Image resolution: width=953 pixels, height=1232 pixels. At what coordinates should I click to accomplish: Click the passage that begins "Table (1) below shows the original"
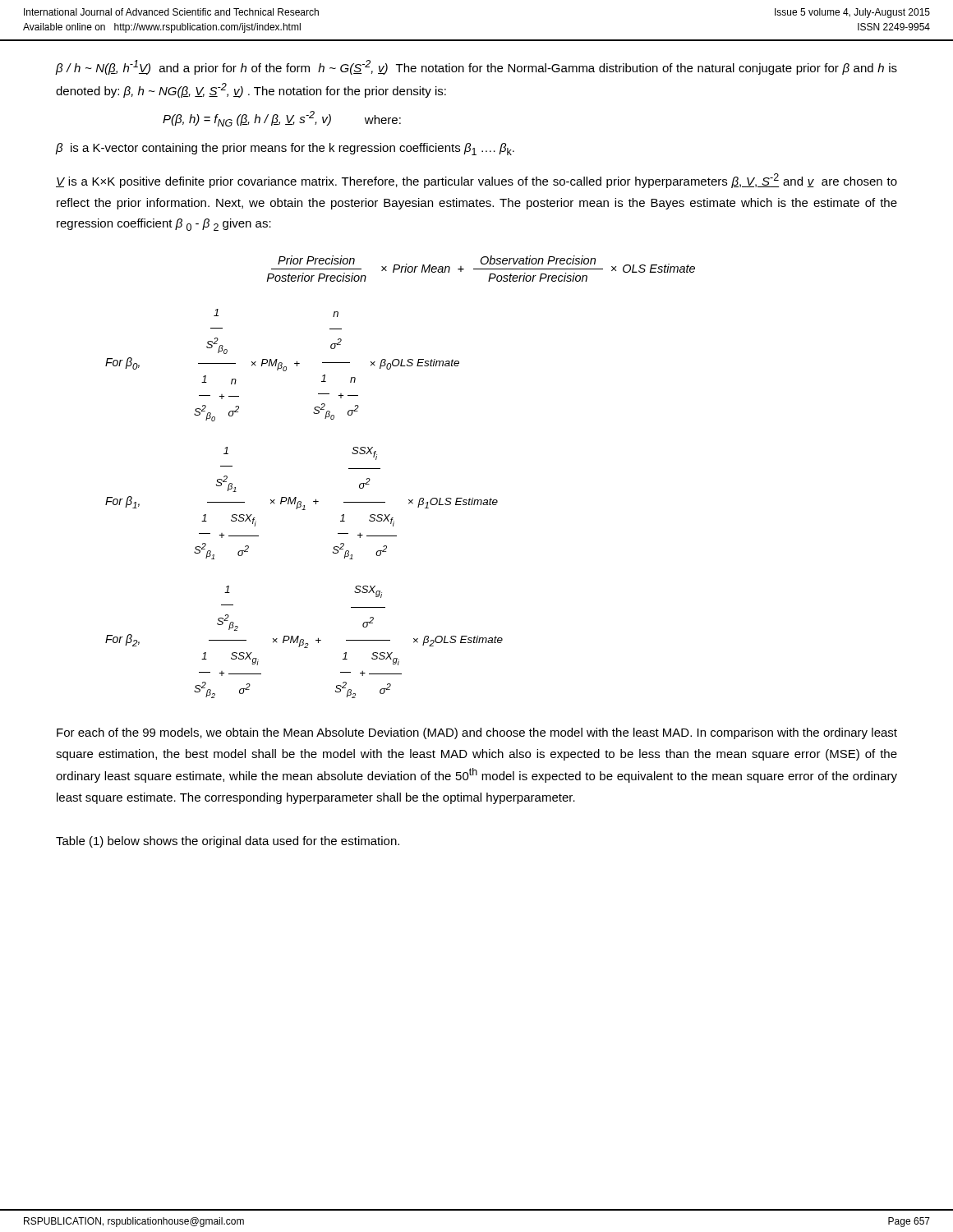click(228, 841)
